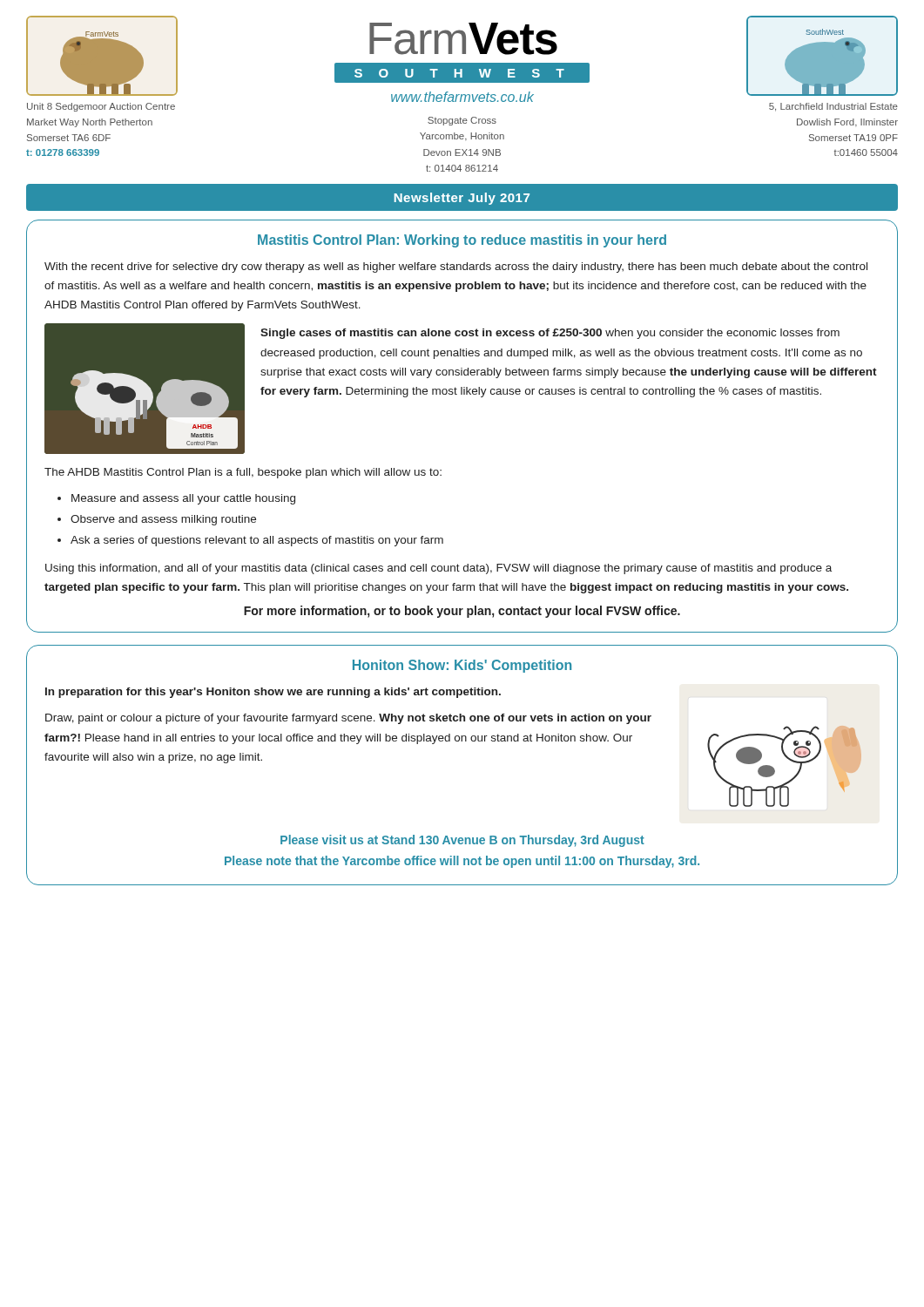This screenshot has height=1307, width=924.
Task: Find the block on this page that starts "In preparation for this"
Action: [273, 691]
